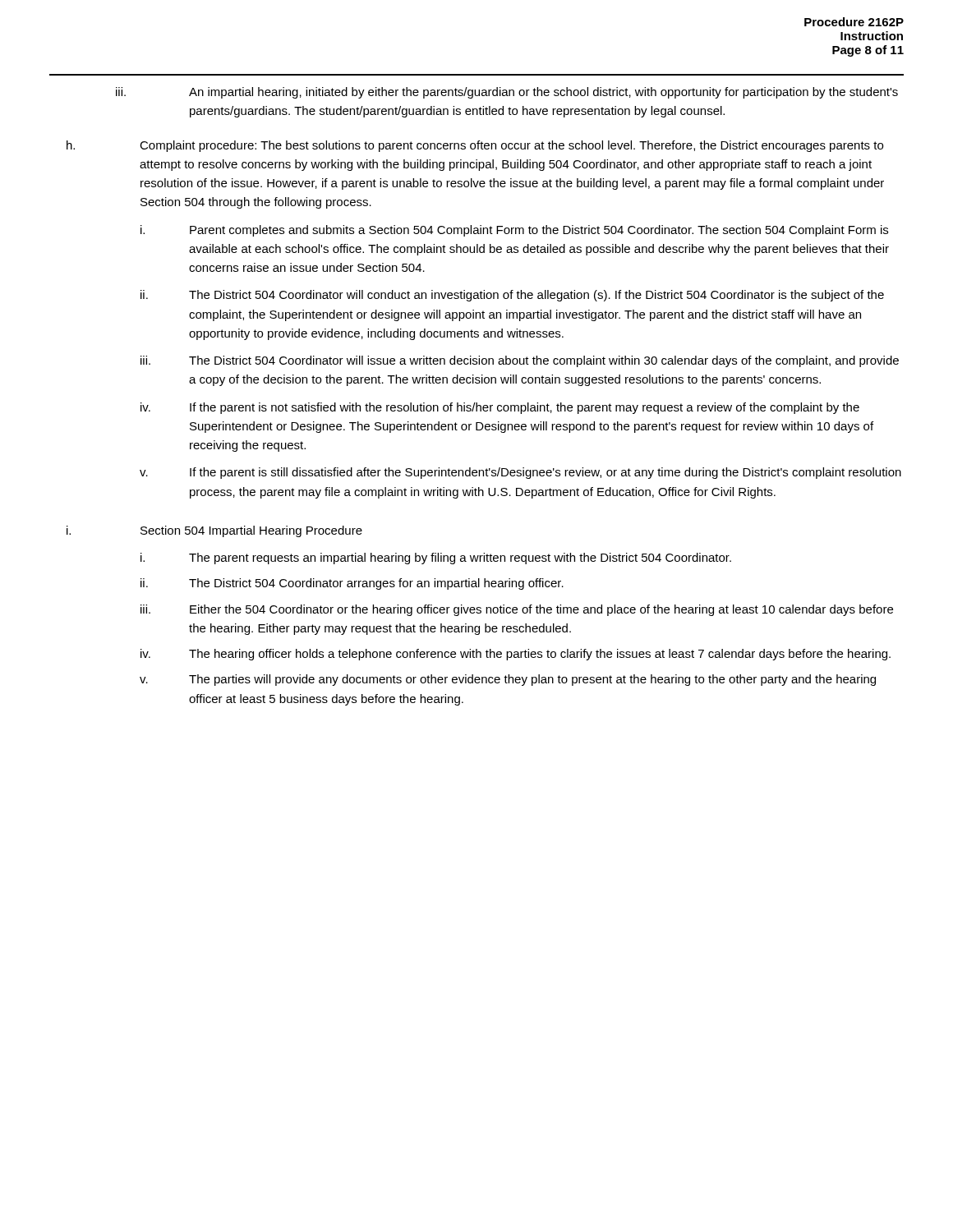Navigate to the text block starting "v. The parties will provide"
The image size is (953, 1232).
522,689
